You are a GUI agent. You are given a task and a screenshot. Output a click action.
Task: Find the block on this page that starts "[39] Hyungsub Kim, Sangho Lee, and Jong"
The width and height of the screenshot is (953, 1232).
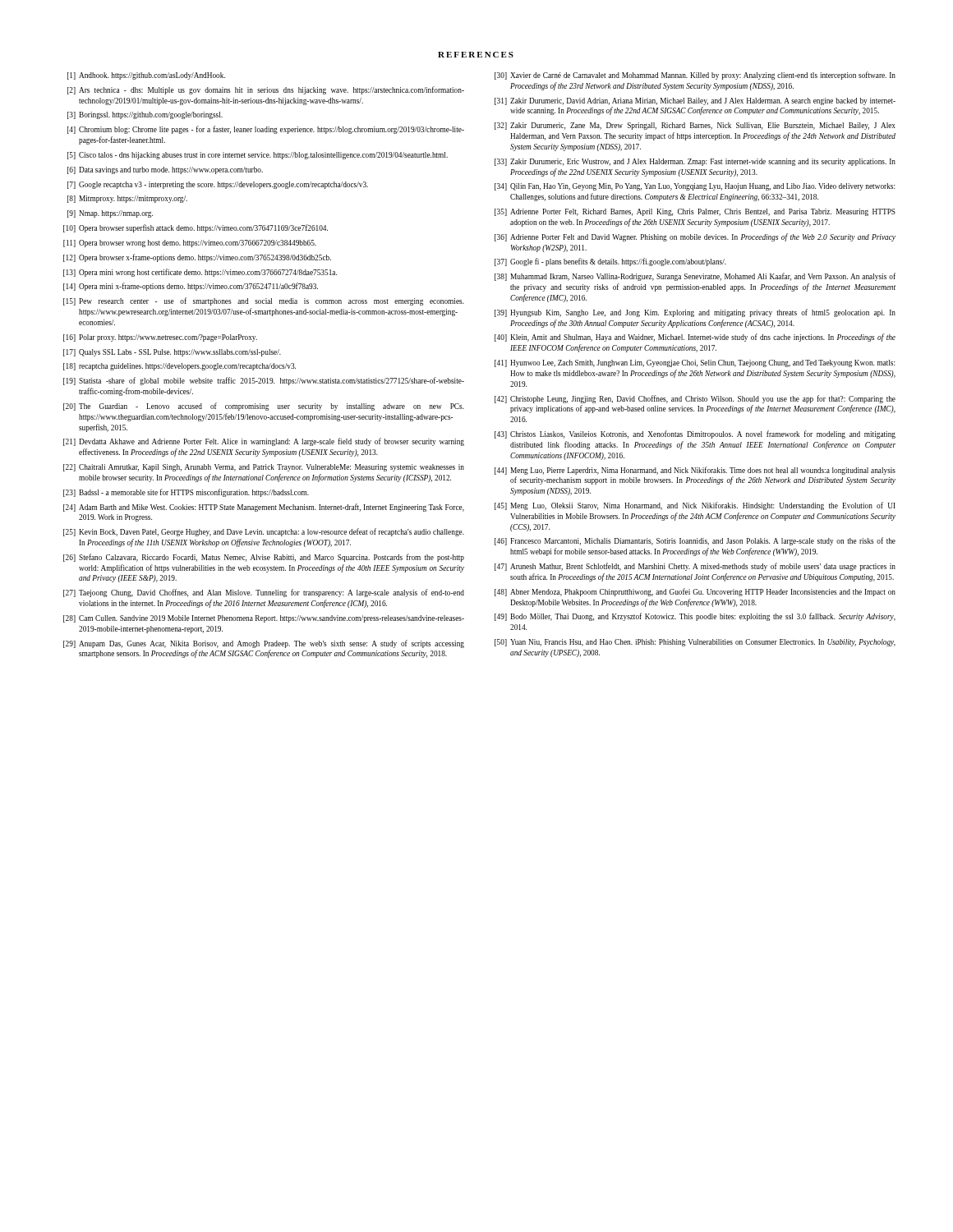[x=692, y=318]
